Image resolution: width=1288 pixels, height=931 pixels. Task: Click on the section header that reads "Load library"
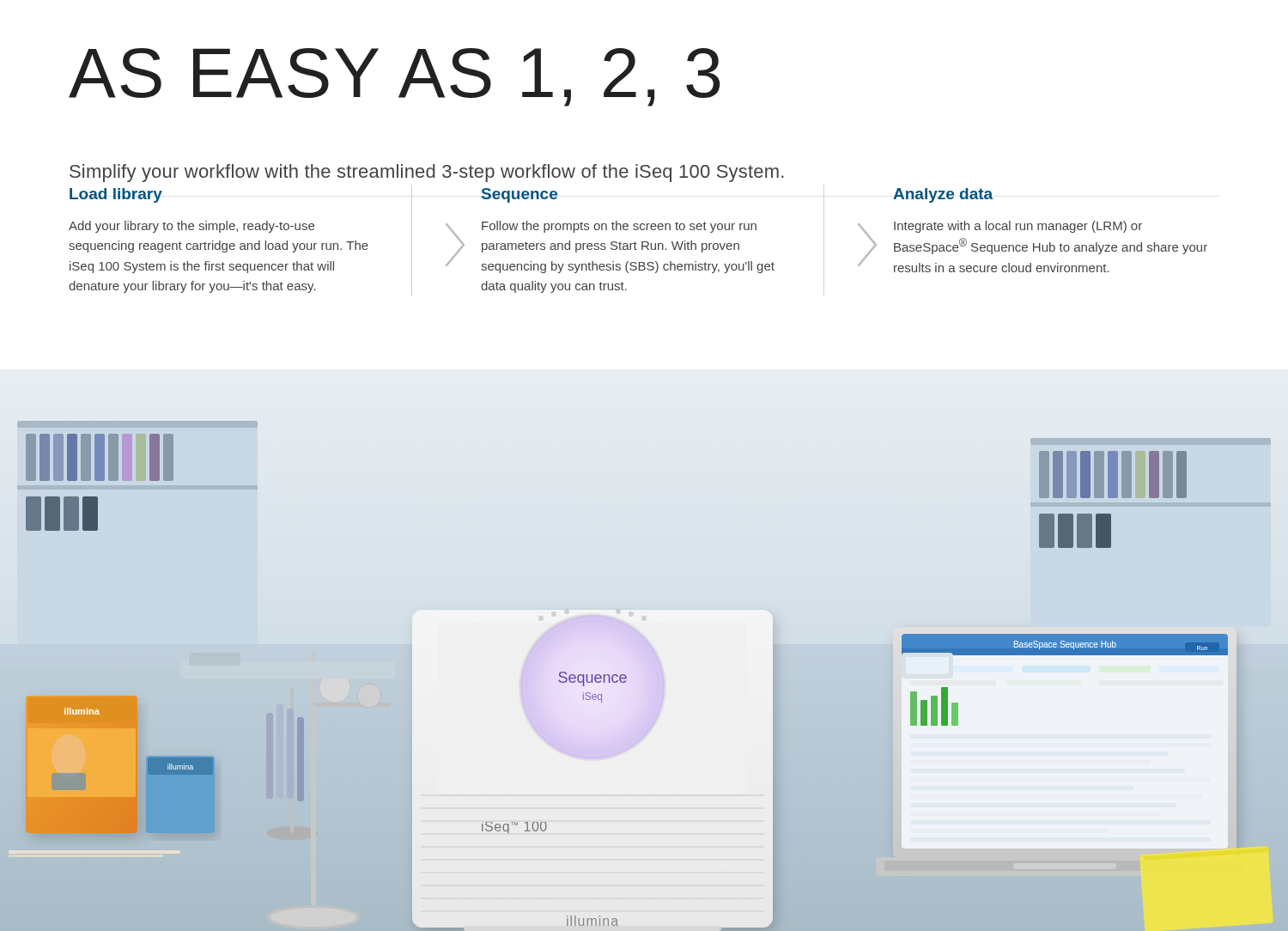(116, 195)
